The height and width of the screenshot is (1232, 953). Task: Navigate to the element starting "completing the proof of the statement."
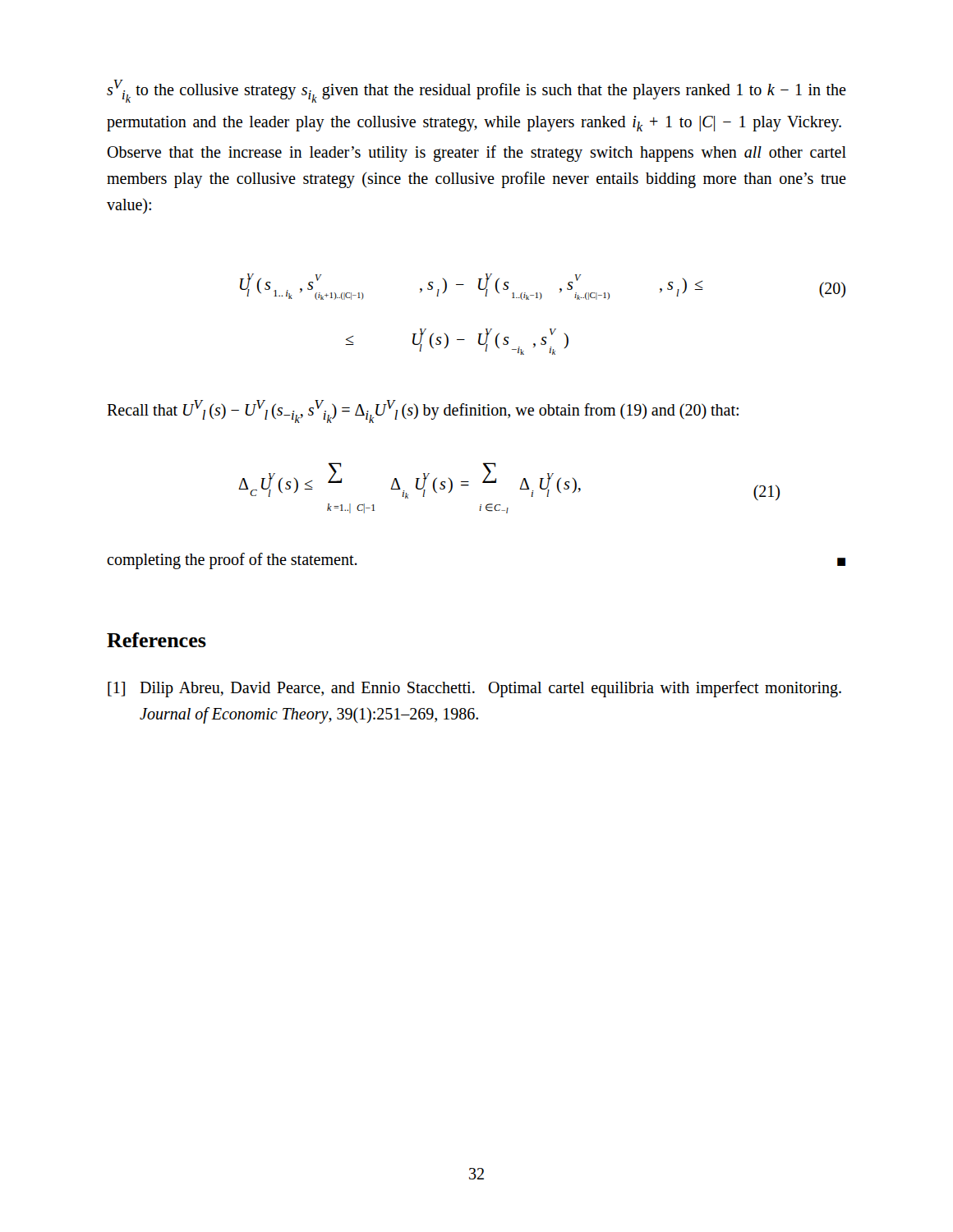[232, 559]
